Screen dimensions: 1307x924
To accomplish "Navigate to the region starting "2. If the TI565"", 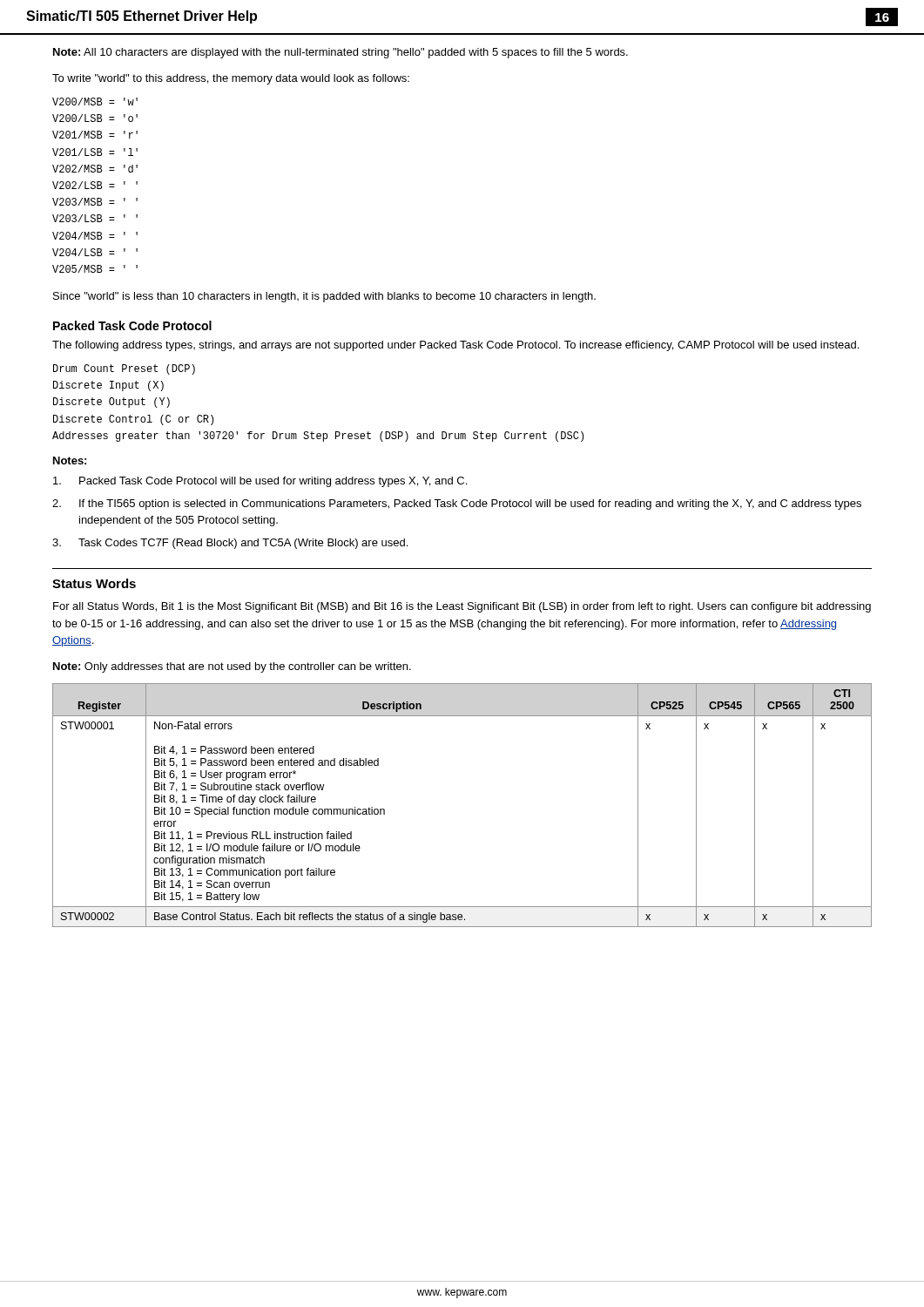I will tap(462, 511).
